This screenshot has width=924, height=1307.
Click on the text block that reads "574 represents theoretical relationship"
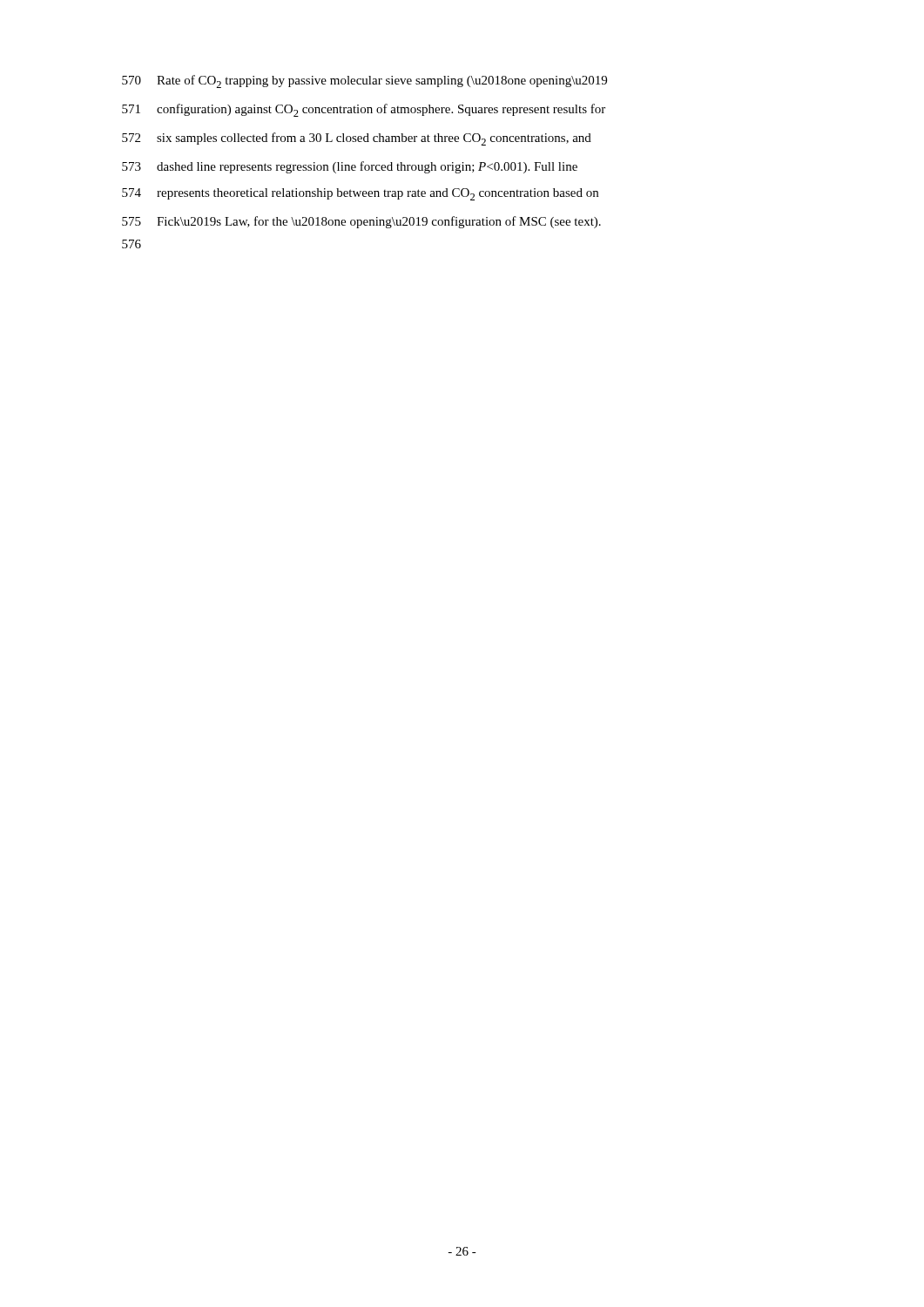pos(347,194)
